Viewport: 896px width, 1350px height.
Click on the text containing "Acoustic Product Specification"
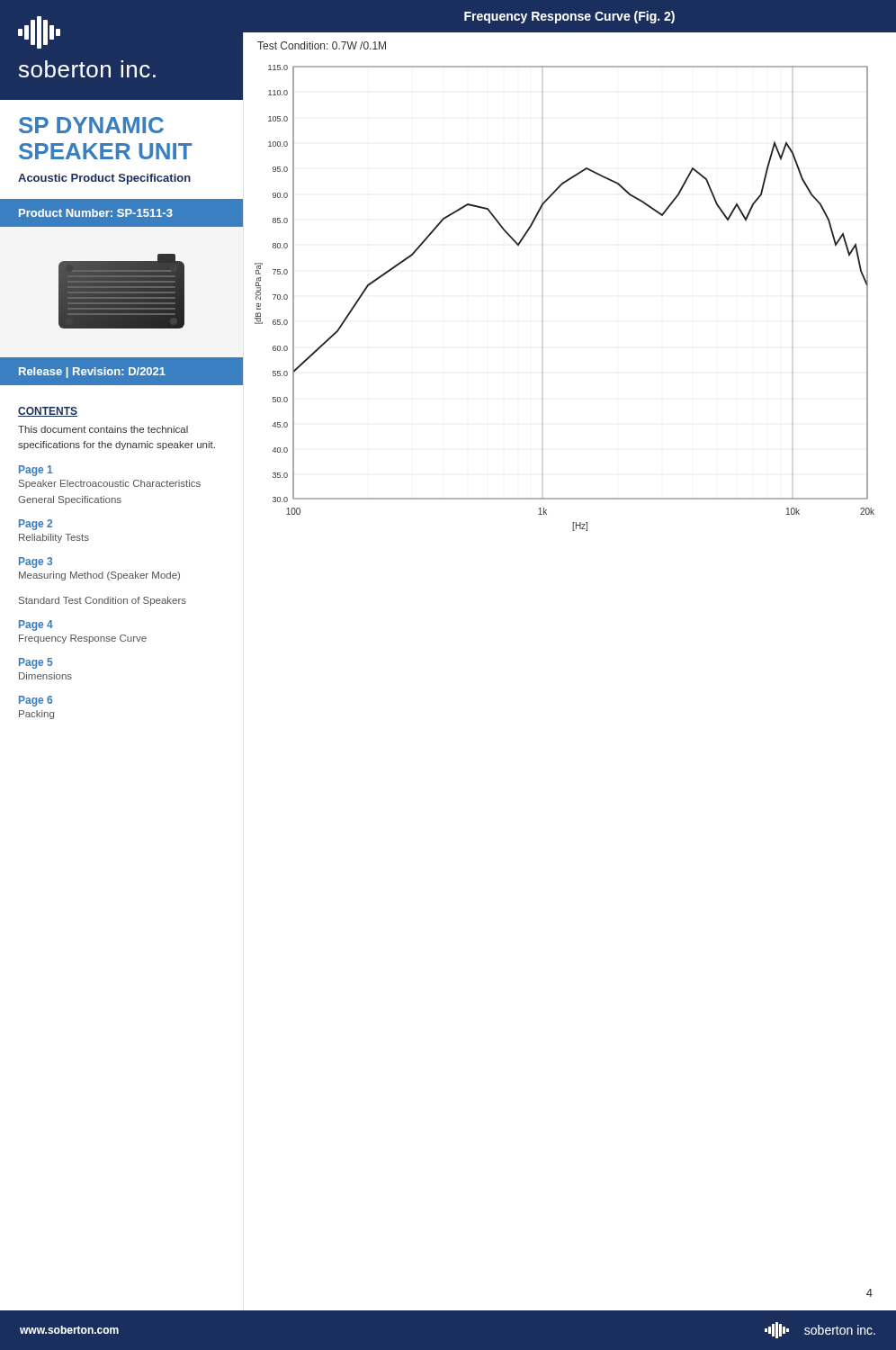(104, 178)
